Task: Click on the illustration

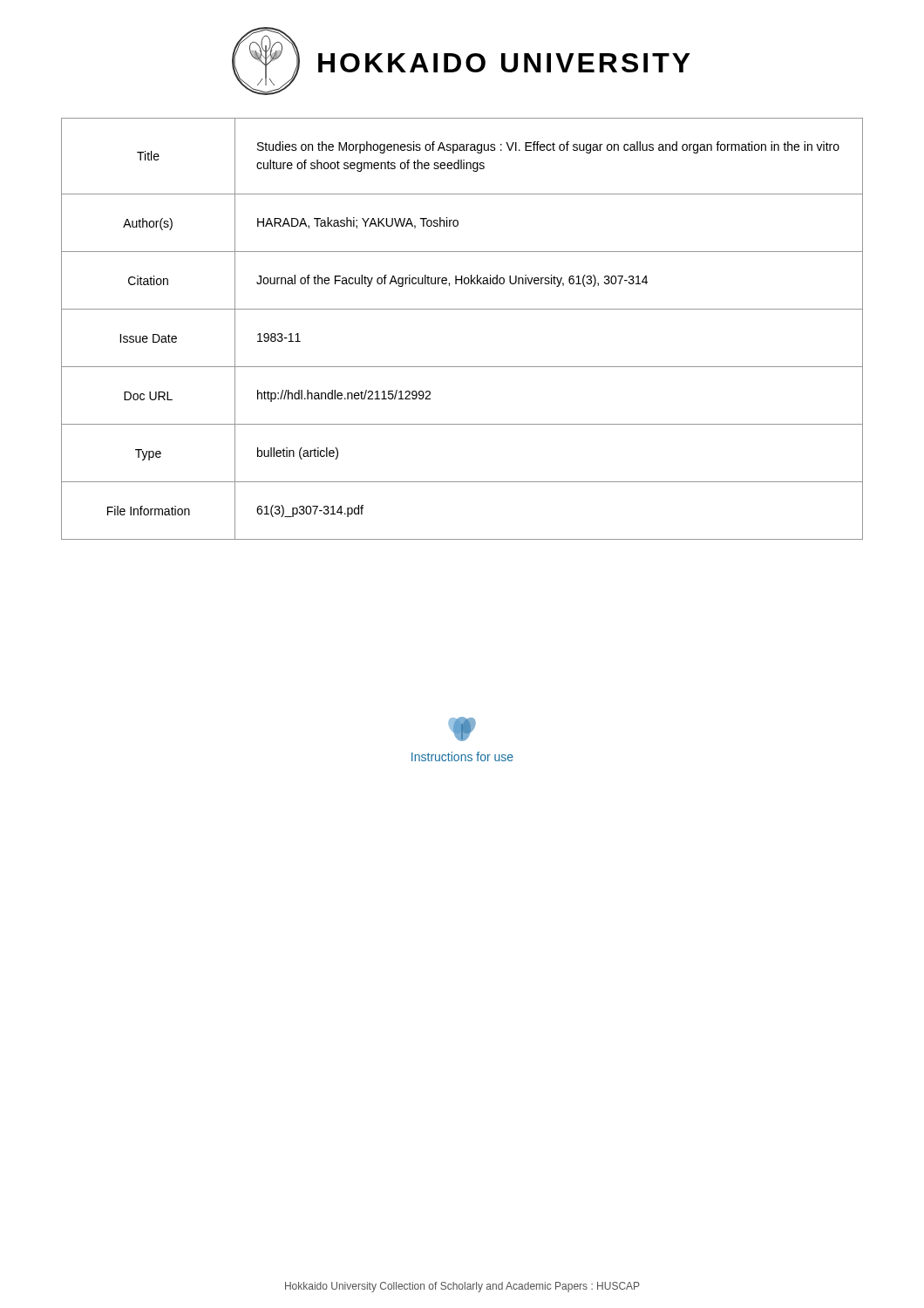Action: click(462, 731)
